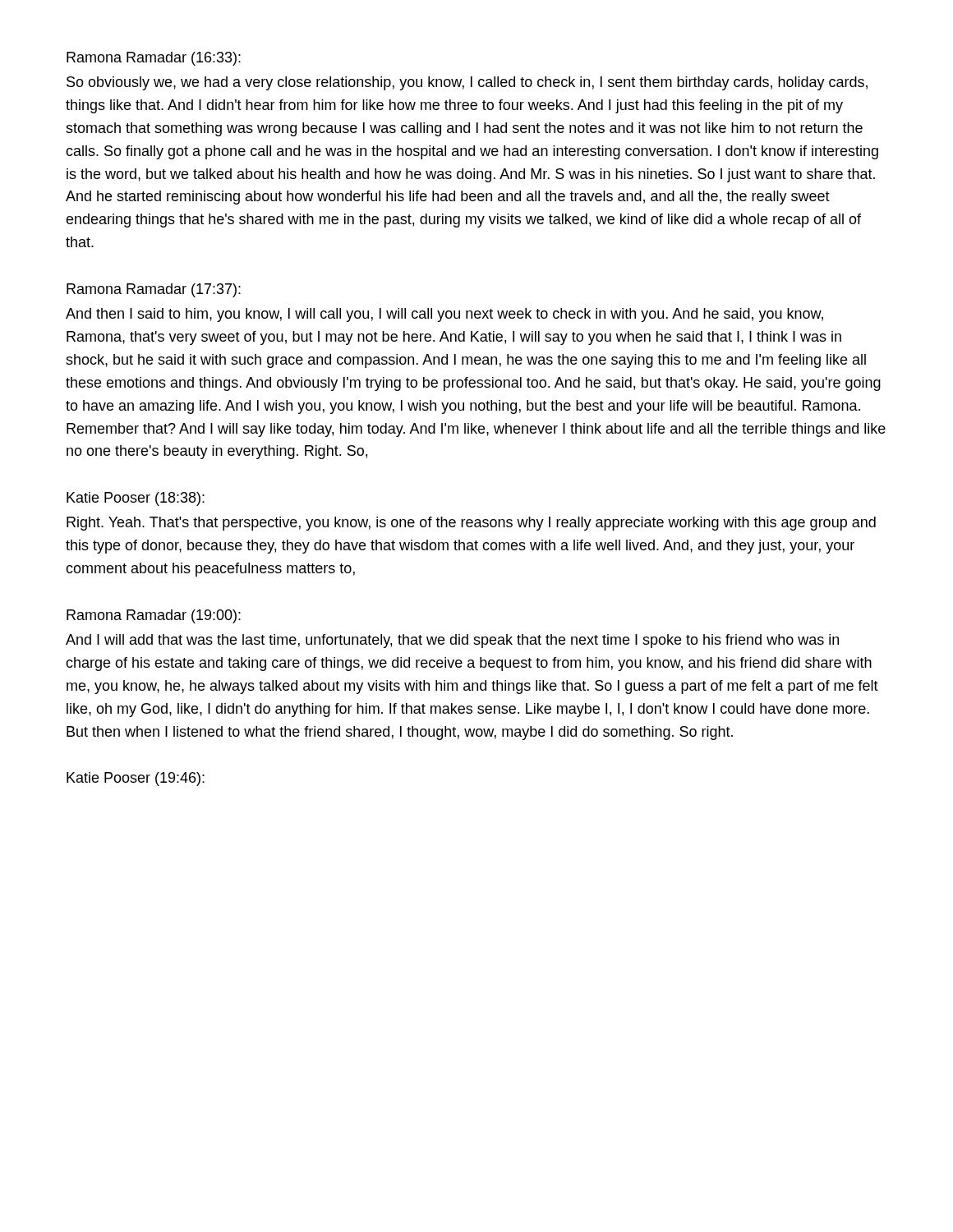This screenshot has height=1232, width=953.
Task: Select the element starting "Katie Pooser (19:46):"
Action: [x=136, y=779]
